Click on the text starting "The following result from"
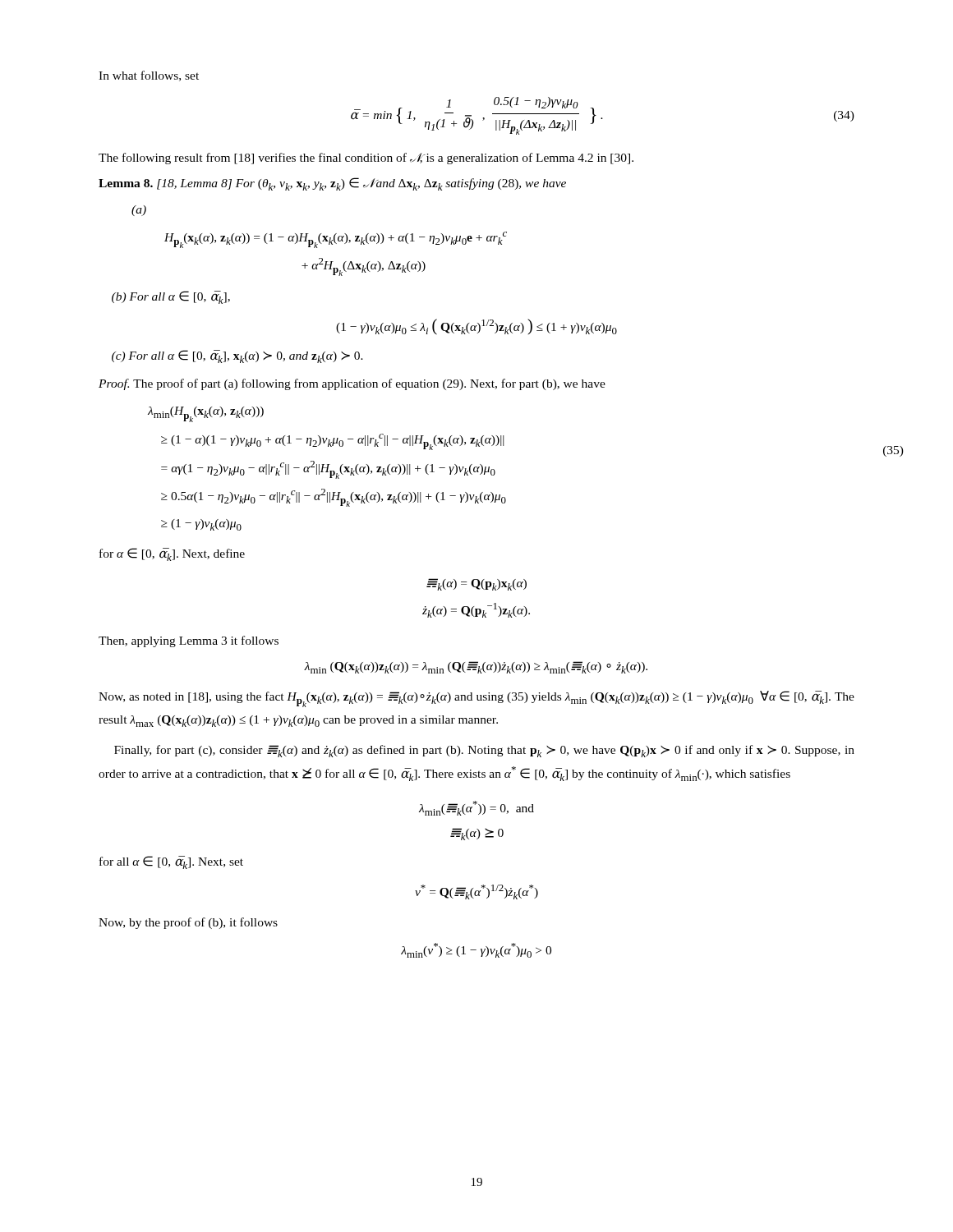The height and width of the screenshot is (1232, 953). (x=366, y=157)
